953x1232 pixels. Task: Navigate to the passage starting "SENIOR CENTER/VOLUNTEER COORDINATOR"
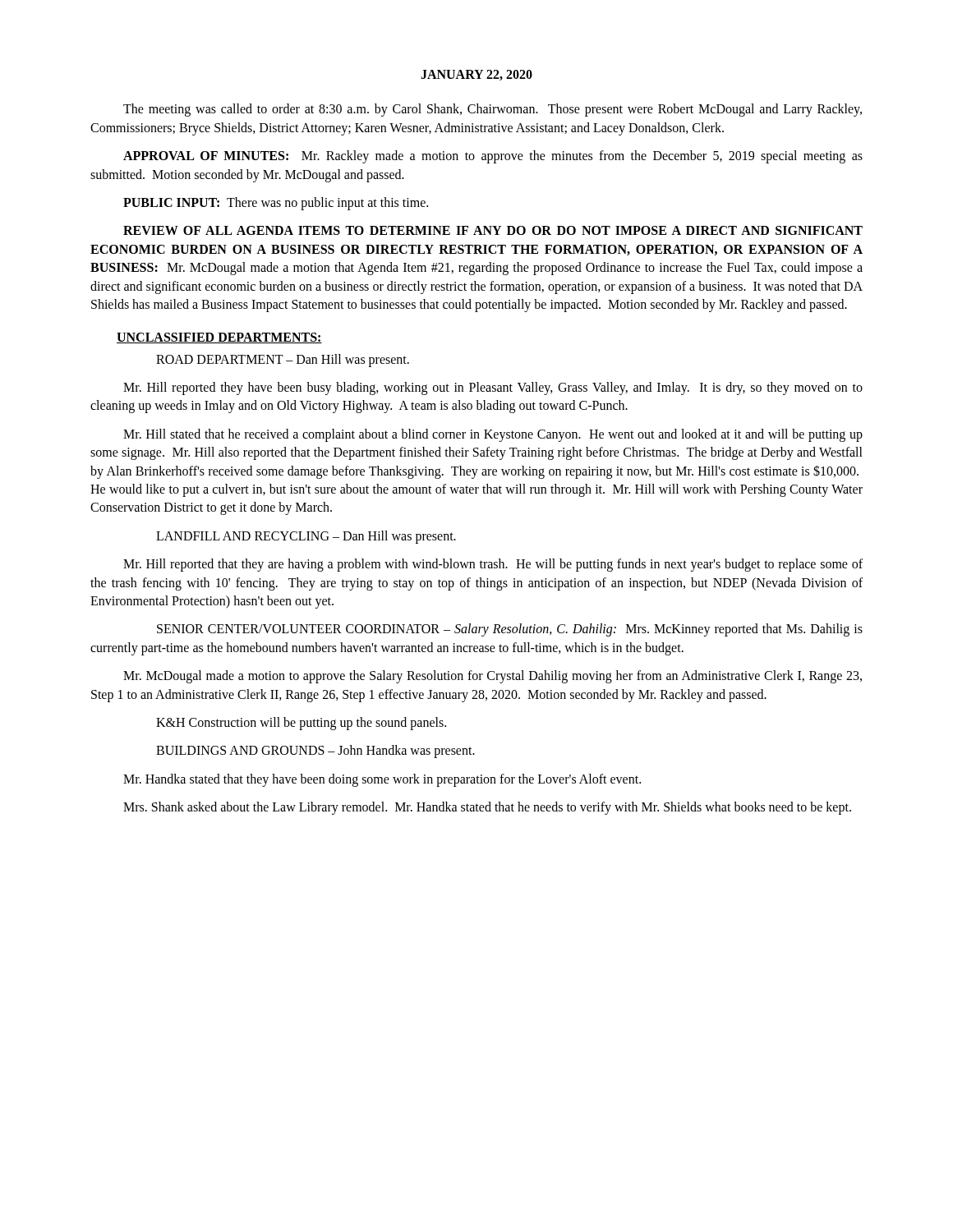pos(476,638)
